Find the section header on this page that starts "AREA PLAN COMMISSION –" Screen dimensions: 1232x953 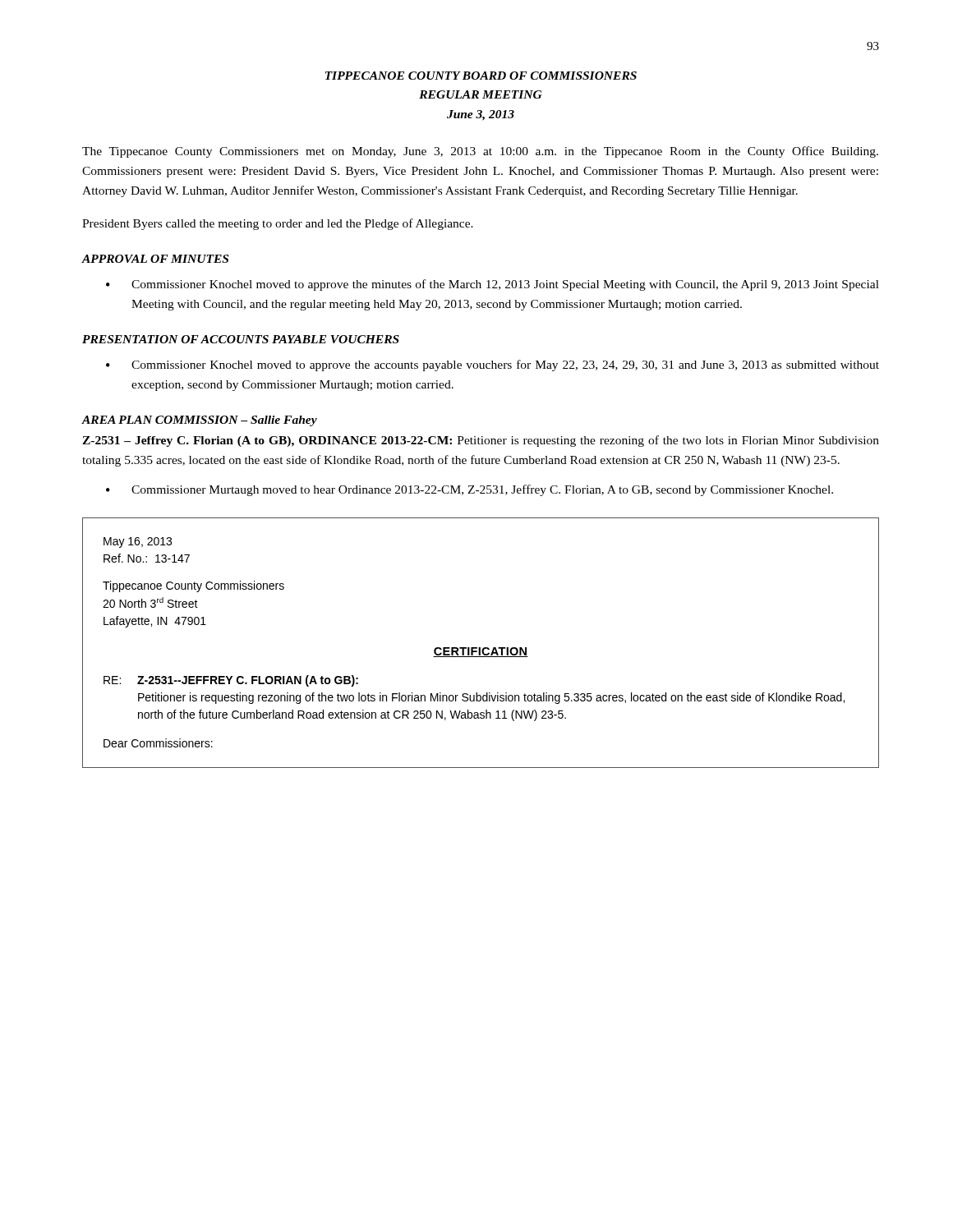point(199,419)
